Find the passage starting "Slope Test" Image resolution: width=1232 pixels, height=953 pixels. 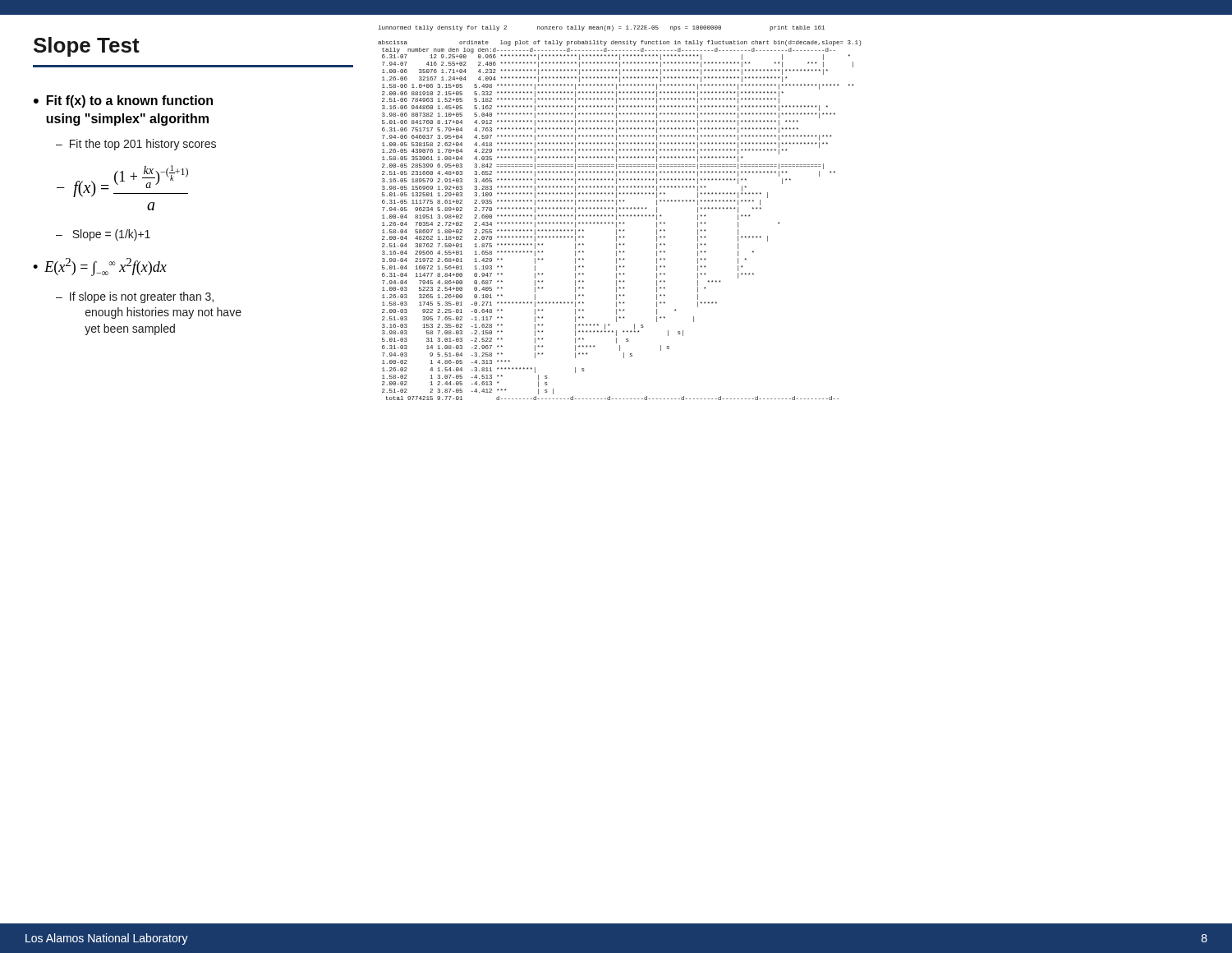(87, 47)
